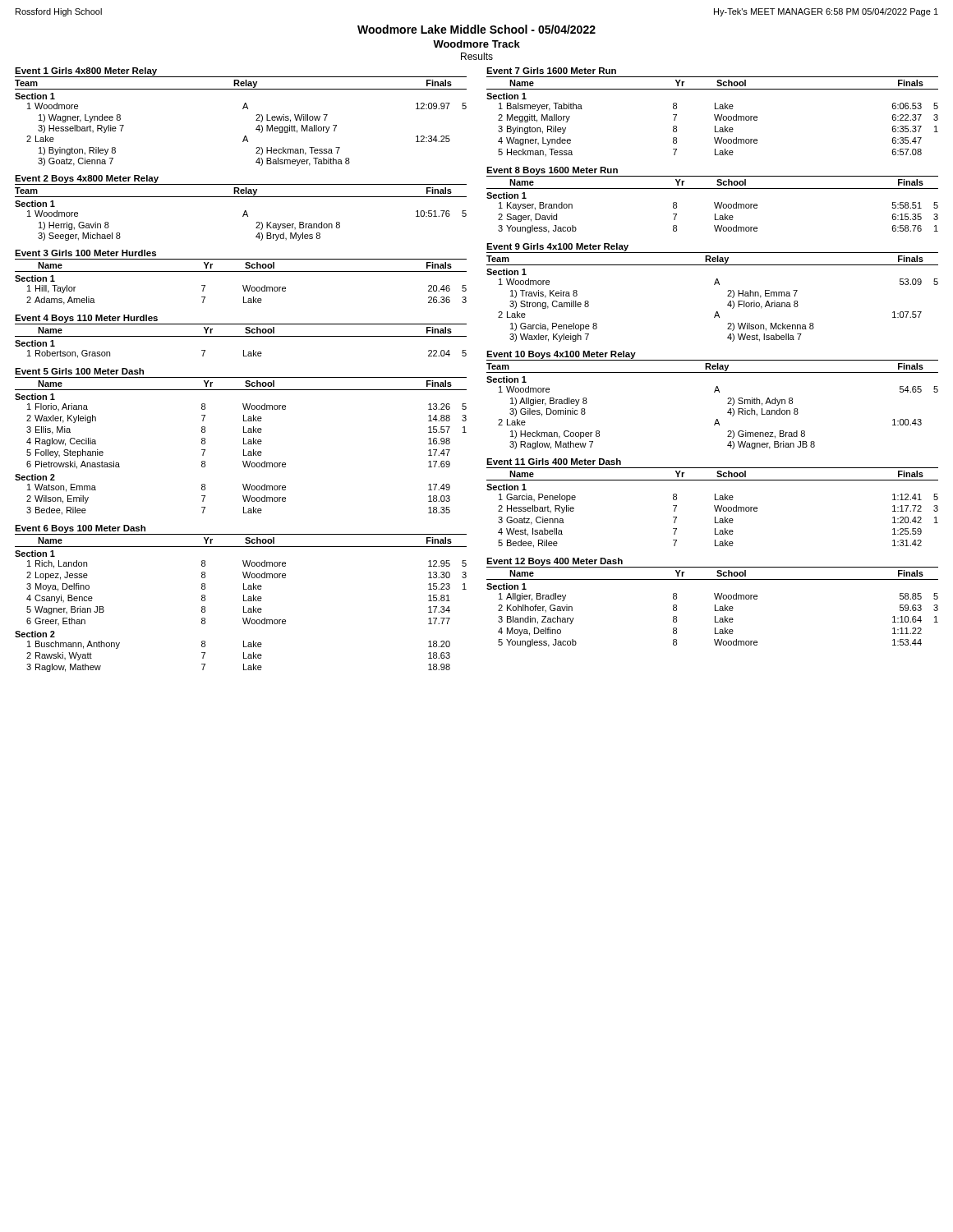Click where it says "Woodmore Track"
953x1232 pixels.
click(x=476, y=44)
